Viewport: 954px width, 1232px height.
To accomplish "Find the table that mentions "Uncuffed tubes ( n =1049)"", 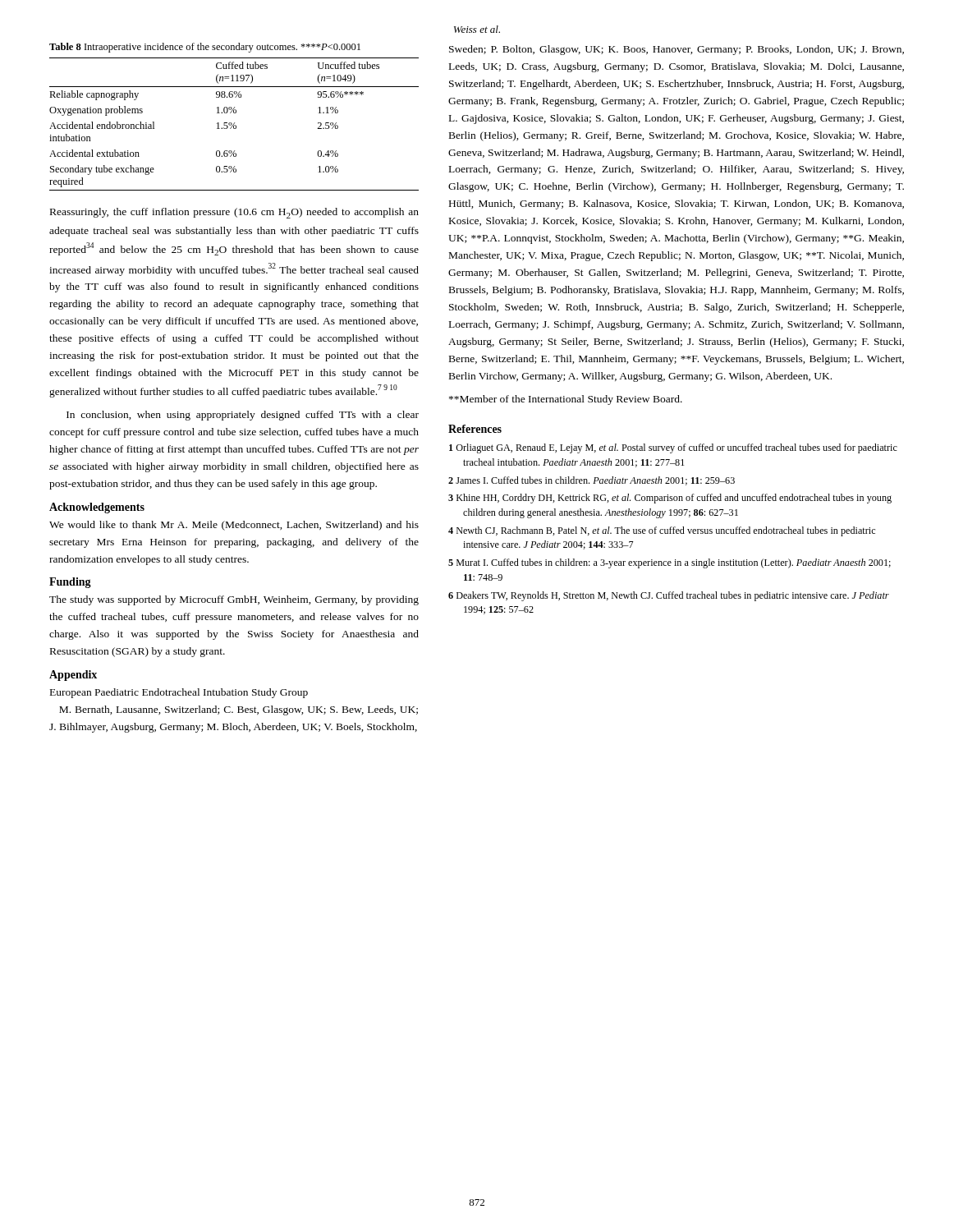I will (234, 124).
